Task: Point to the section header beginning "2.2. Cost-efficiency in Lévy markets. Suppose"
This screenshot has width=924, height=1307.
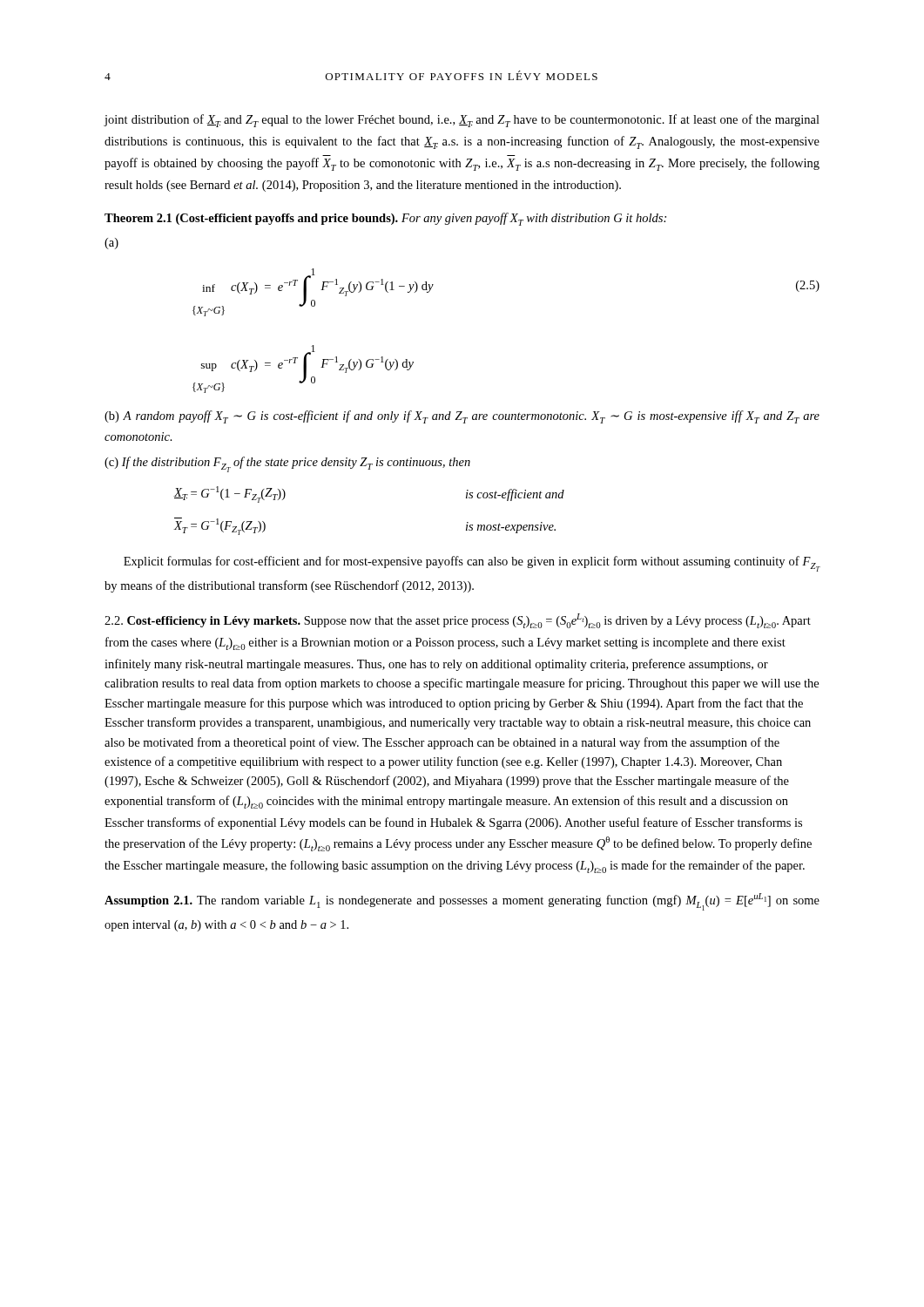Action: (462, 743)
